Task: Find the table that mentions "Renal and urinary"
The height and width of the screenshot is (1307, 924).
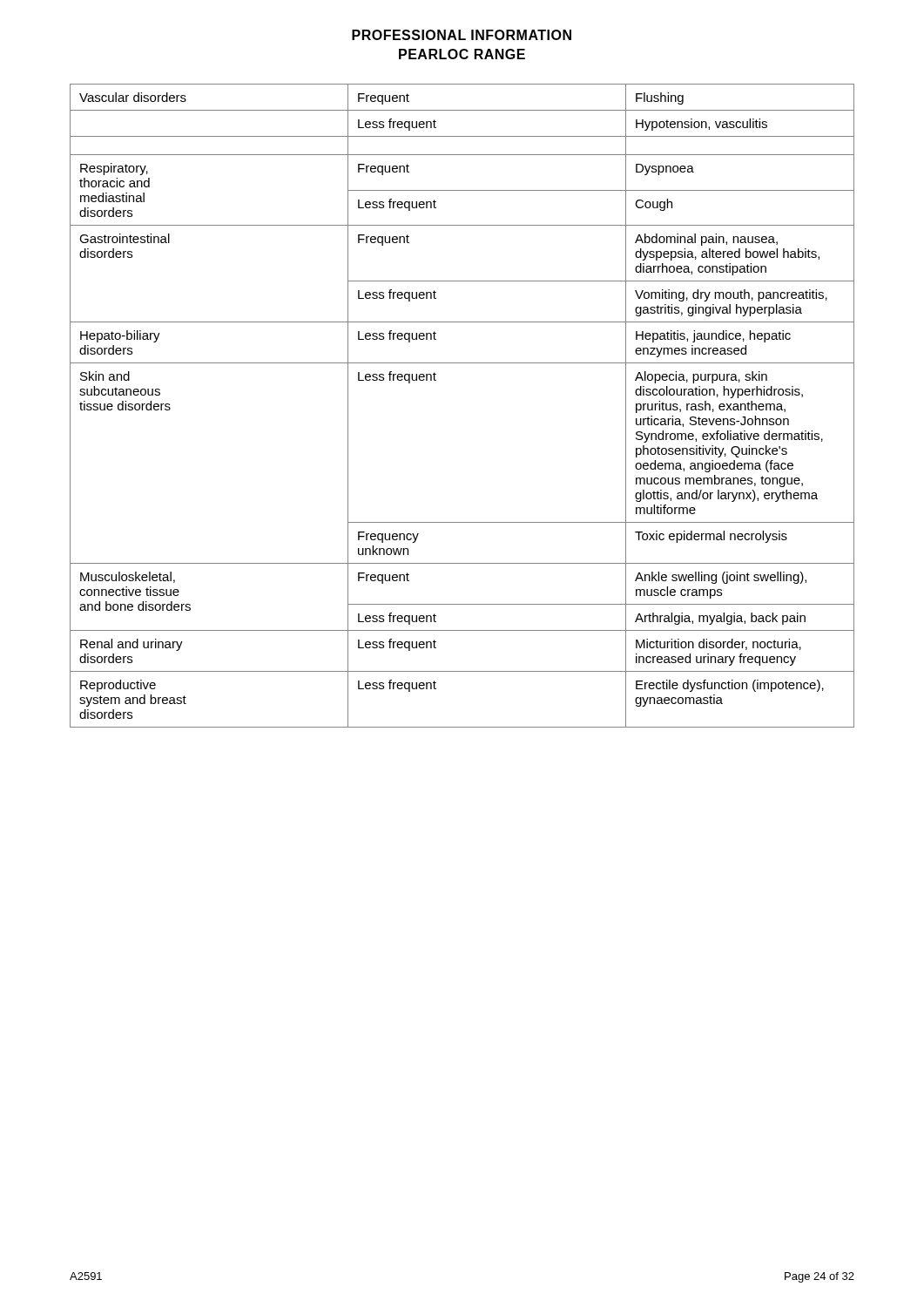Action: click(x=462, y=406)
